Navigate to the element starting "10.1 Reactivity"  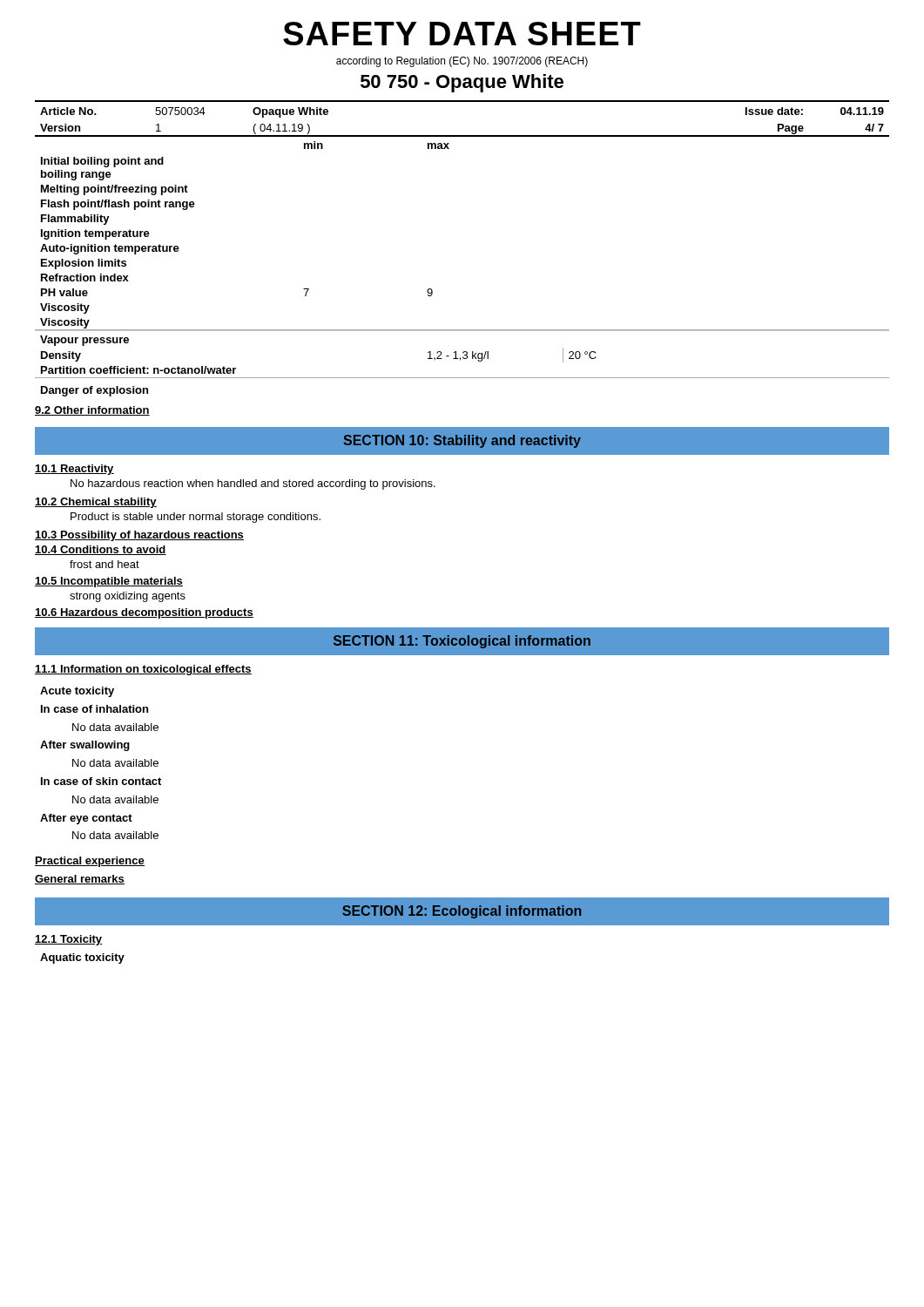pyautogui.click(x=74, y=468)
